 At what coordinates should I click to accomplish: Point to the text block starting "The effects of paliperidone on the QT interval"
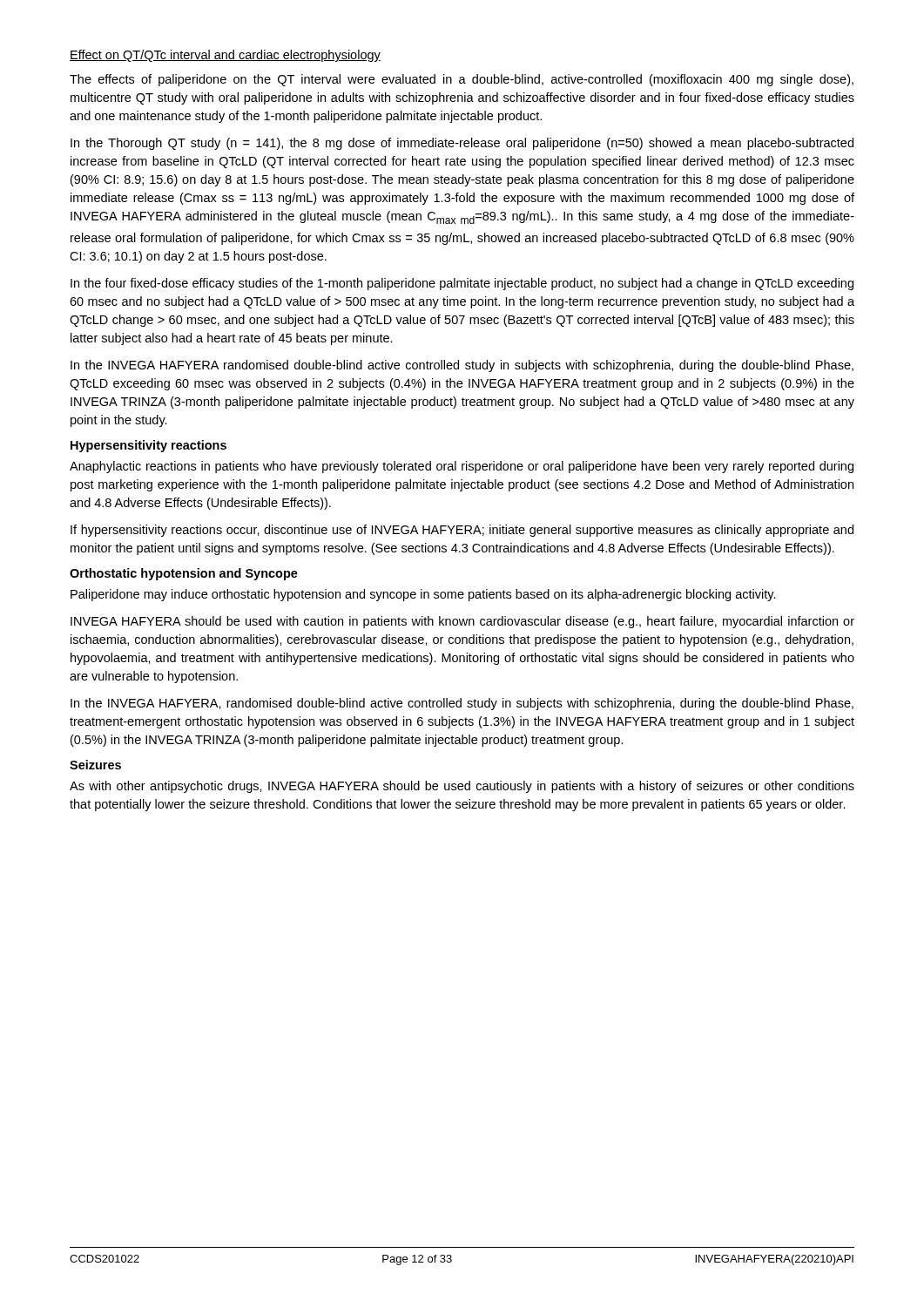pyautogui.click(x=462, y=98)
